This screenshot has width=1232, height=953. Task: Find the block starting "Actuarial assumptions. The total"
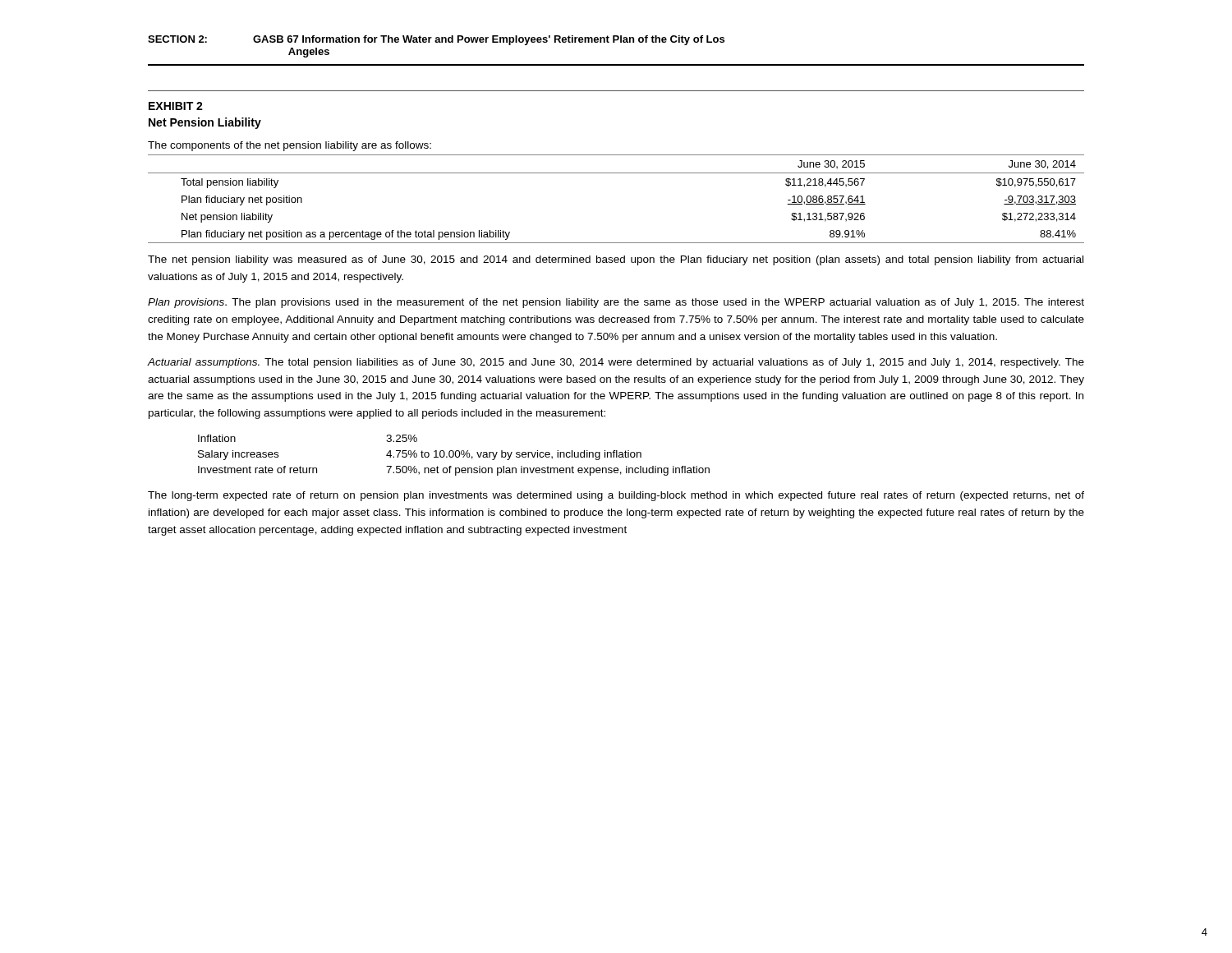616,387
